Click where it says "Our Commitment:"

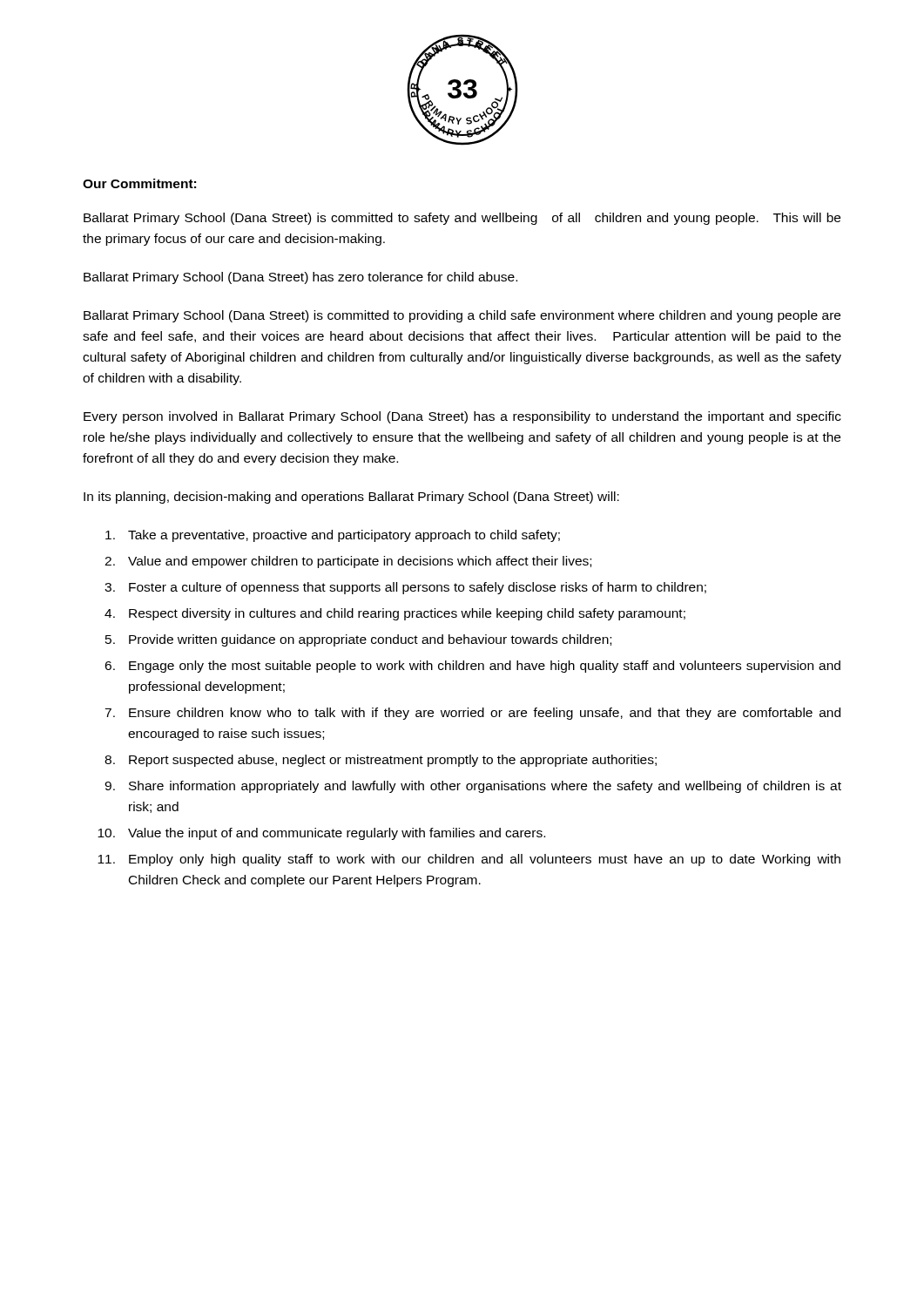140,183
